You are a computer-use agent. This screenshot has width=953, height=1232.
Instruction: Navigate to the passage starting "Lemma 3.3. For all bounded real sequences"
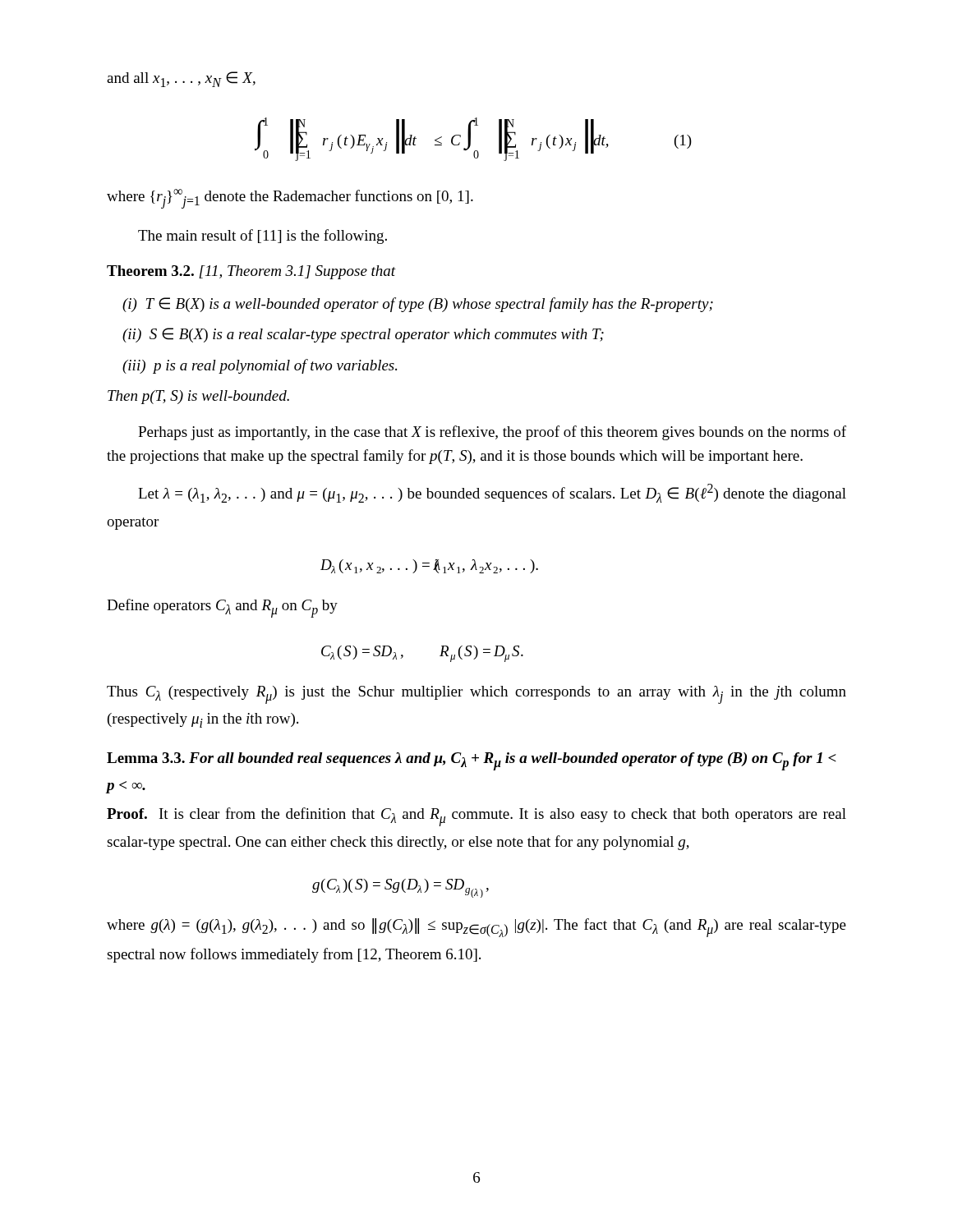pos(472,771)
